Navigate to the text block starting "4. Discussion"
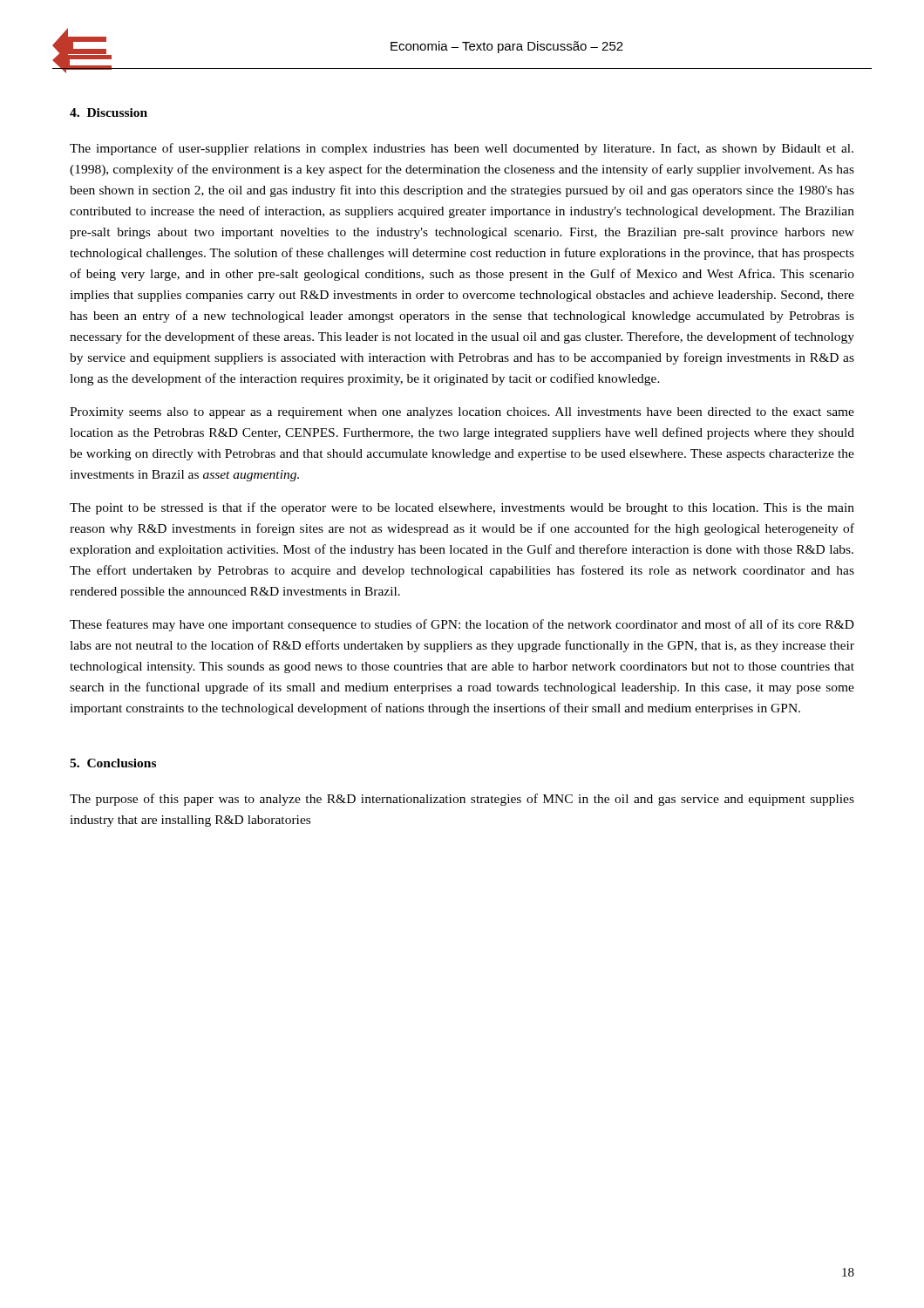The height and width of the screenshot is (1308, 924). point(109,112)
